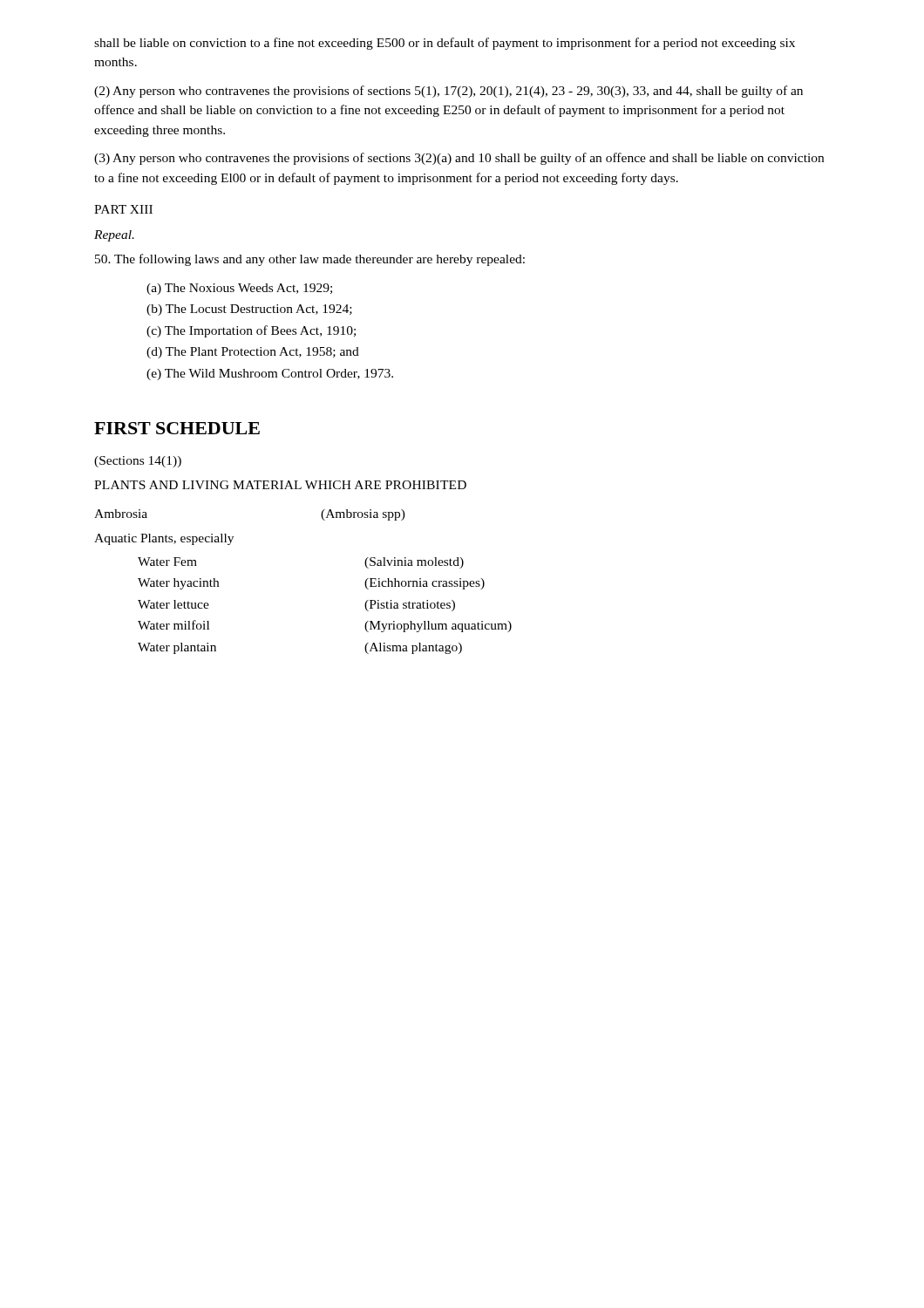Select the element starting "(e) The Wild"

270,372
